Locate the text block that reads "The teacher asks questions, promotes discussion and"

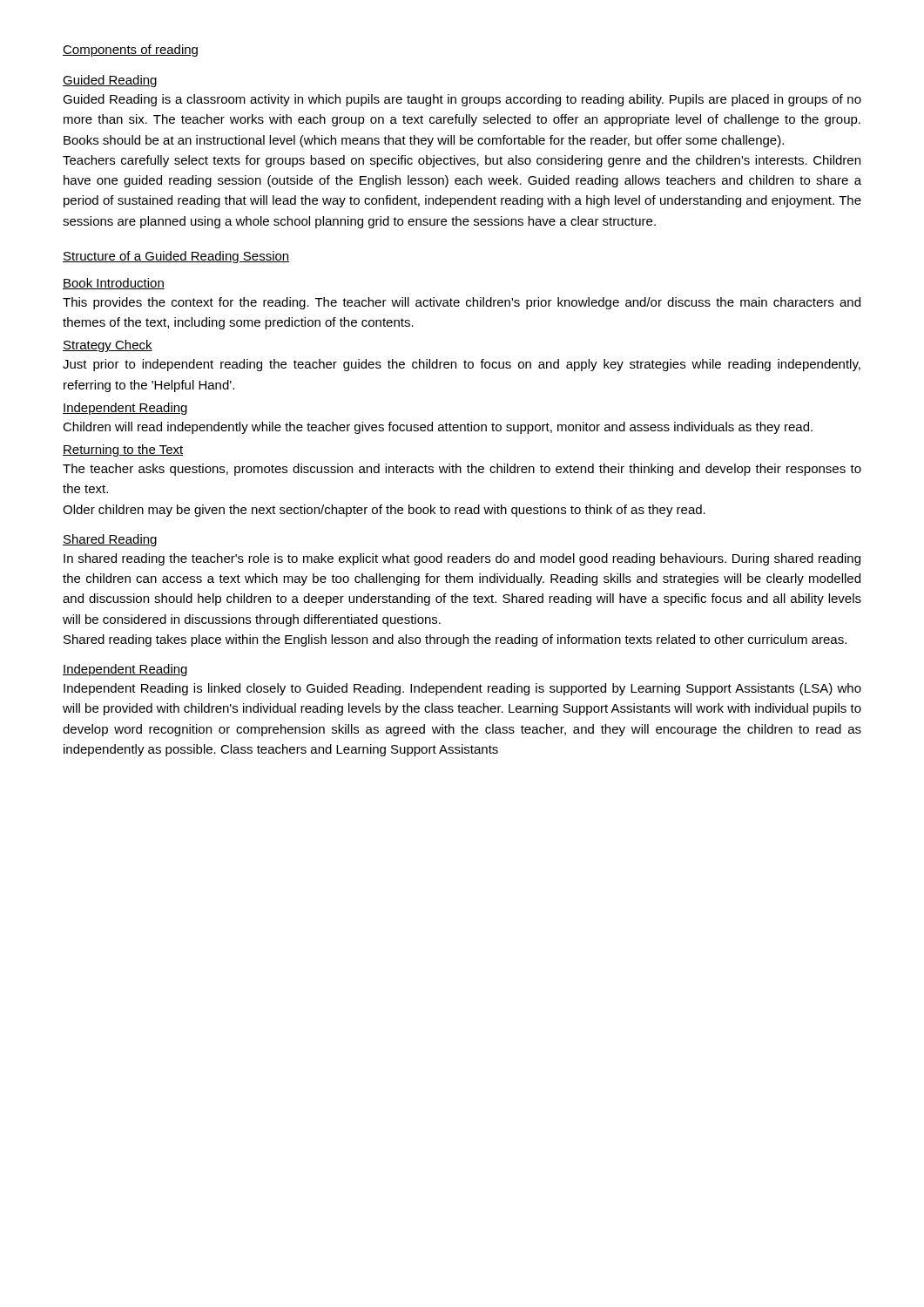[x=462, y=470]
